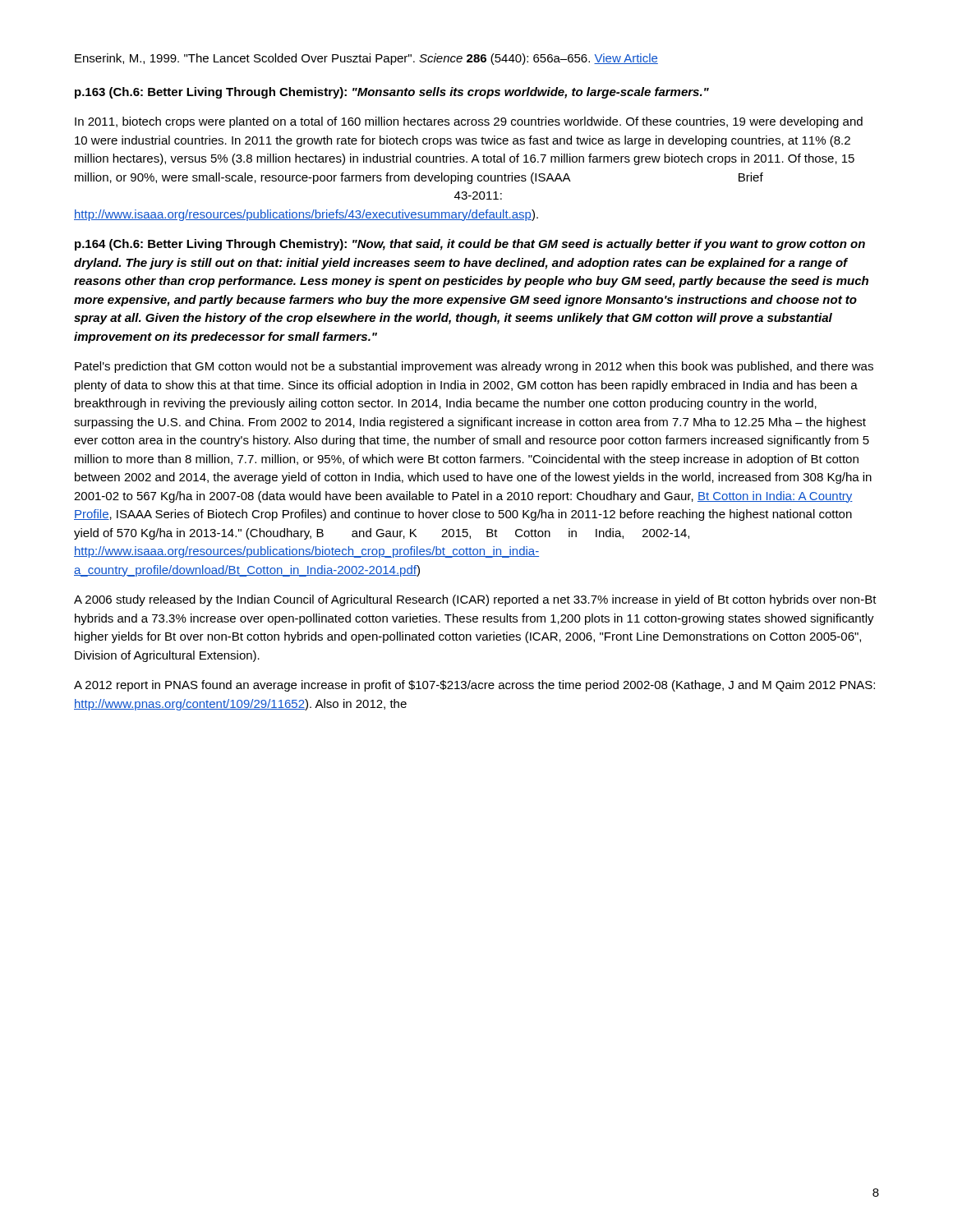Point to the element starting "A 2006 study released"
953x1232 pixels.
(x=475, y=627)
